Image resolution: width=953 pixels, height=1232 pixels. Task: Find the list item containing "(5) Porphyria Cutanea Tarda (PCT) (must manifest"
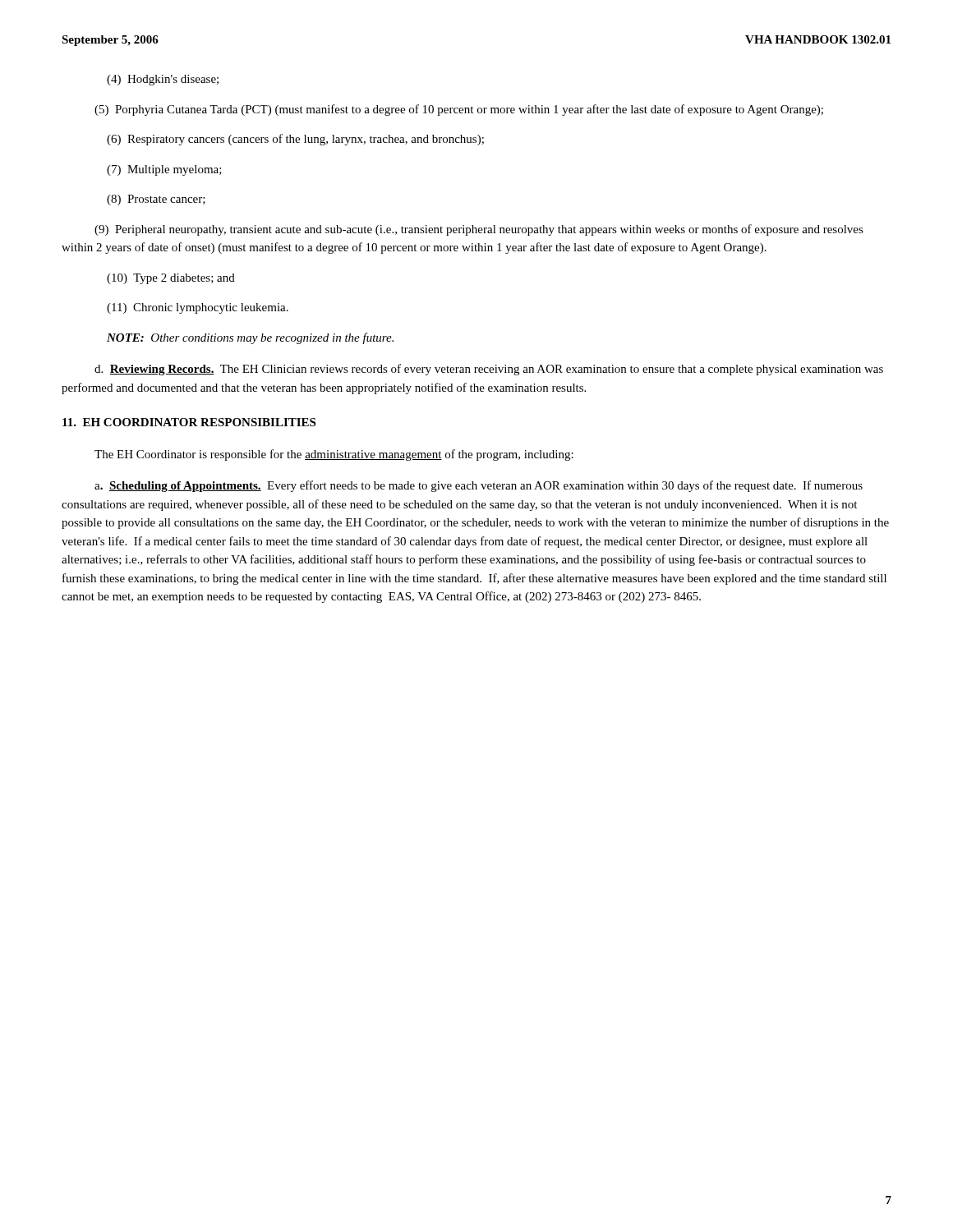point(459,109)
